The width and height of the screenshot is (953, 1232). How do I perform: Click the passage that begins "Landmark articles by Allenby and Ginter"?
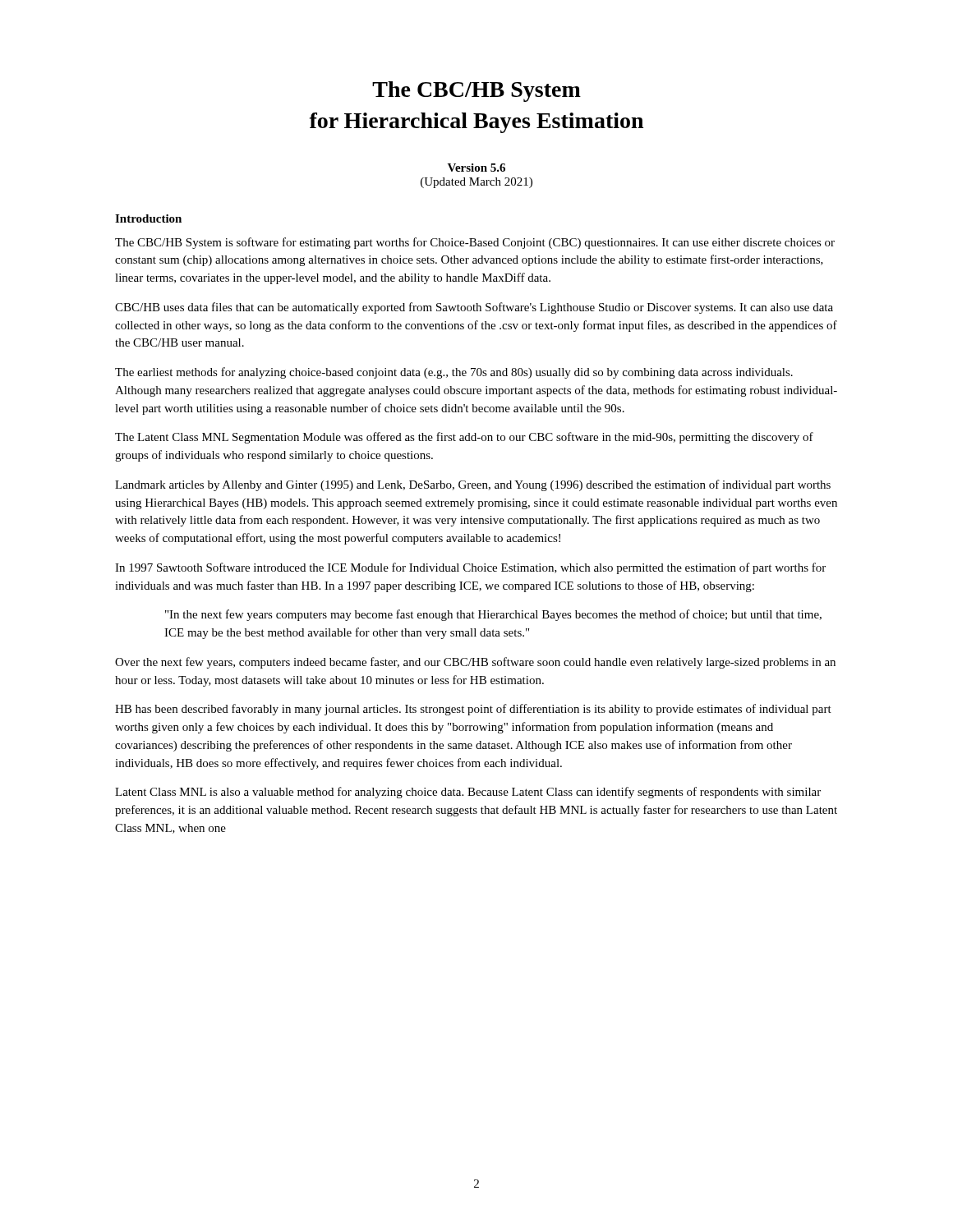click(476, 511)
